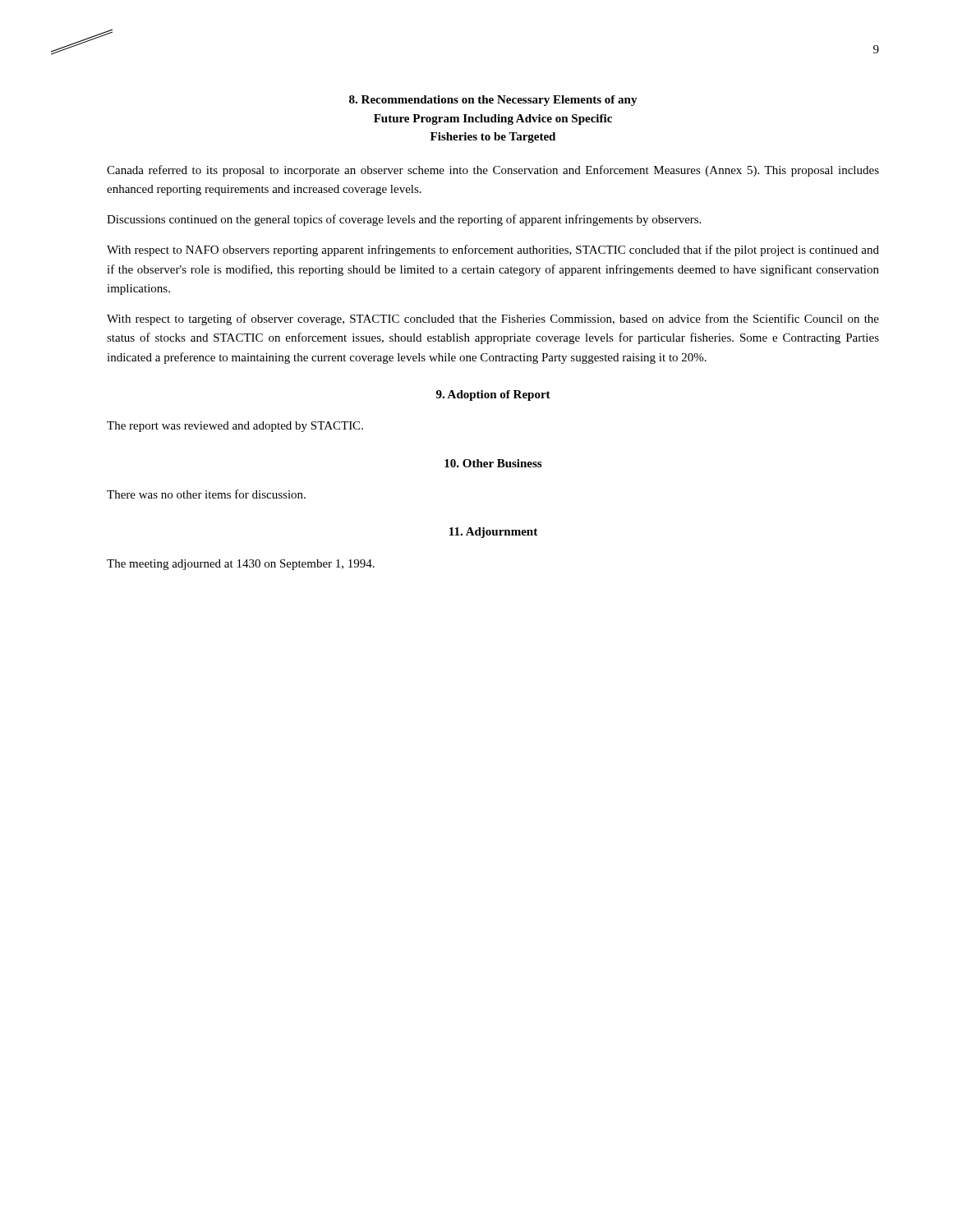Locate the block starting "9. Adoption of Report"

pos(493,394)
